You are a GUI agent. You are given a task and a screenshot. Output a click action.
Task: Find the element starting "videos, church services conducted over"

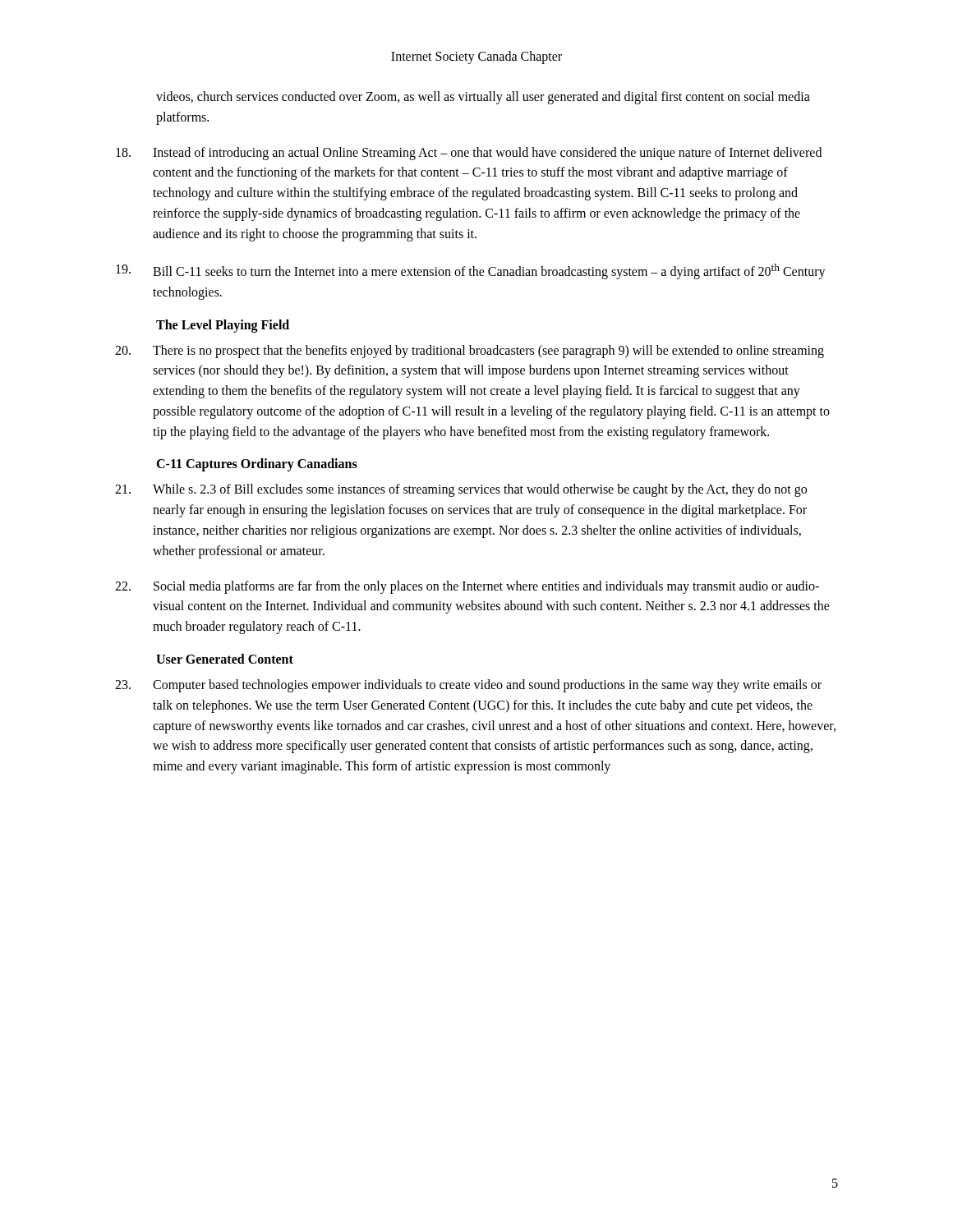[483, 107]
